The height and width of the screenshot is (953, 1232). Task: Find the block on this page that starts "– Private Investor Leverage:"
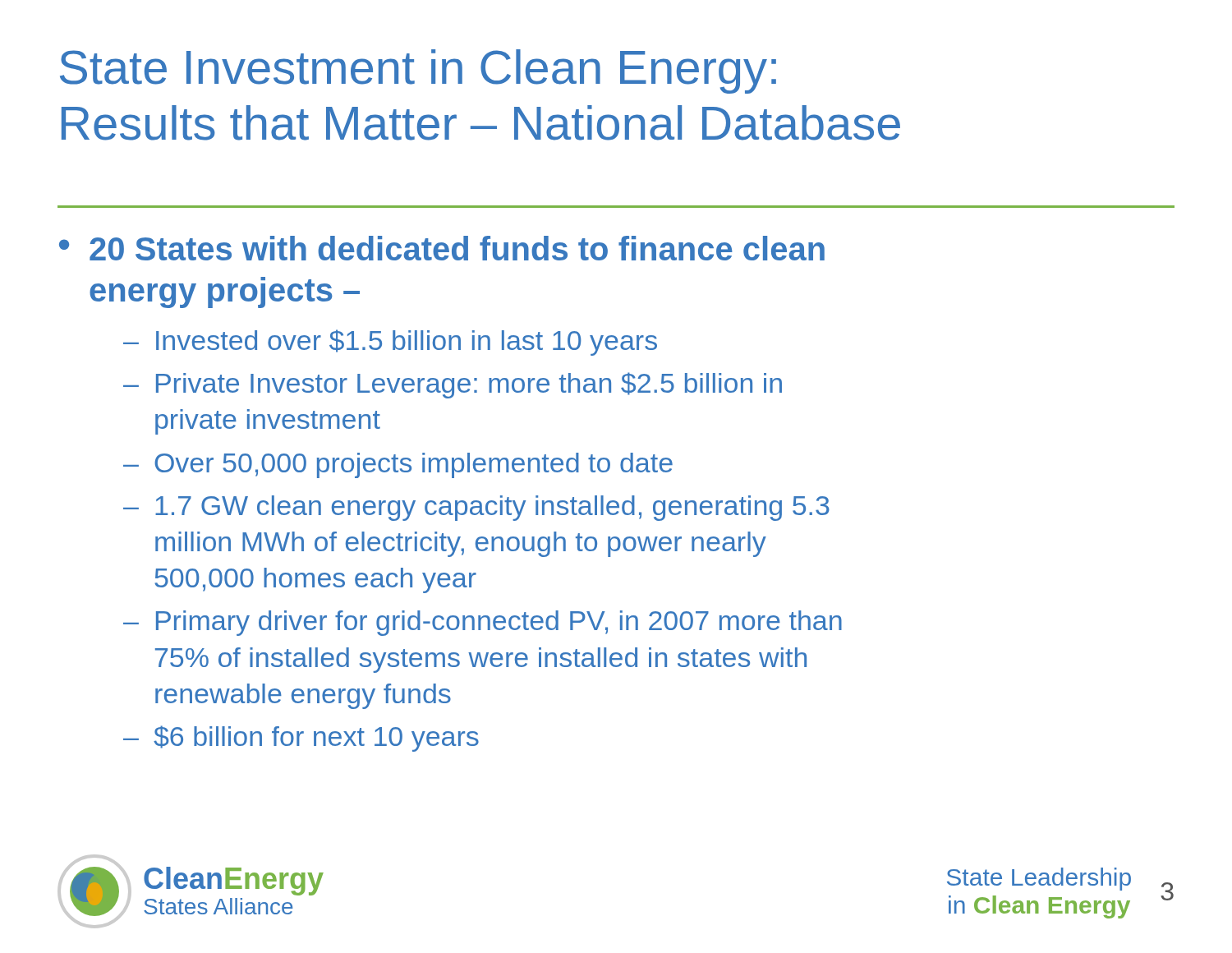pos(453,401)
